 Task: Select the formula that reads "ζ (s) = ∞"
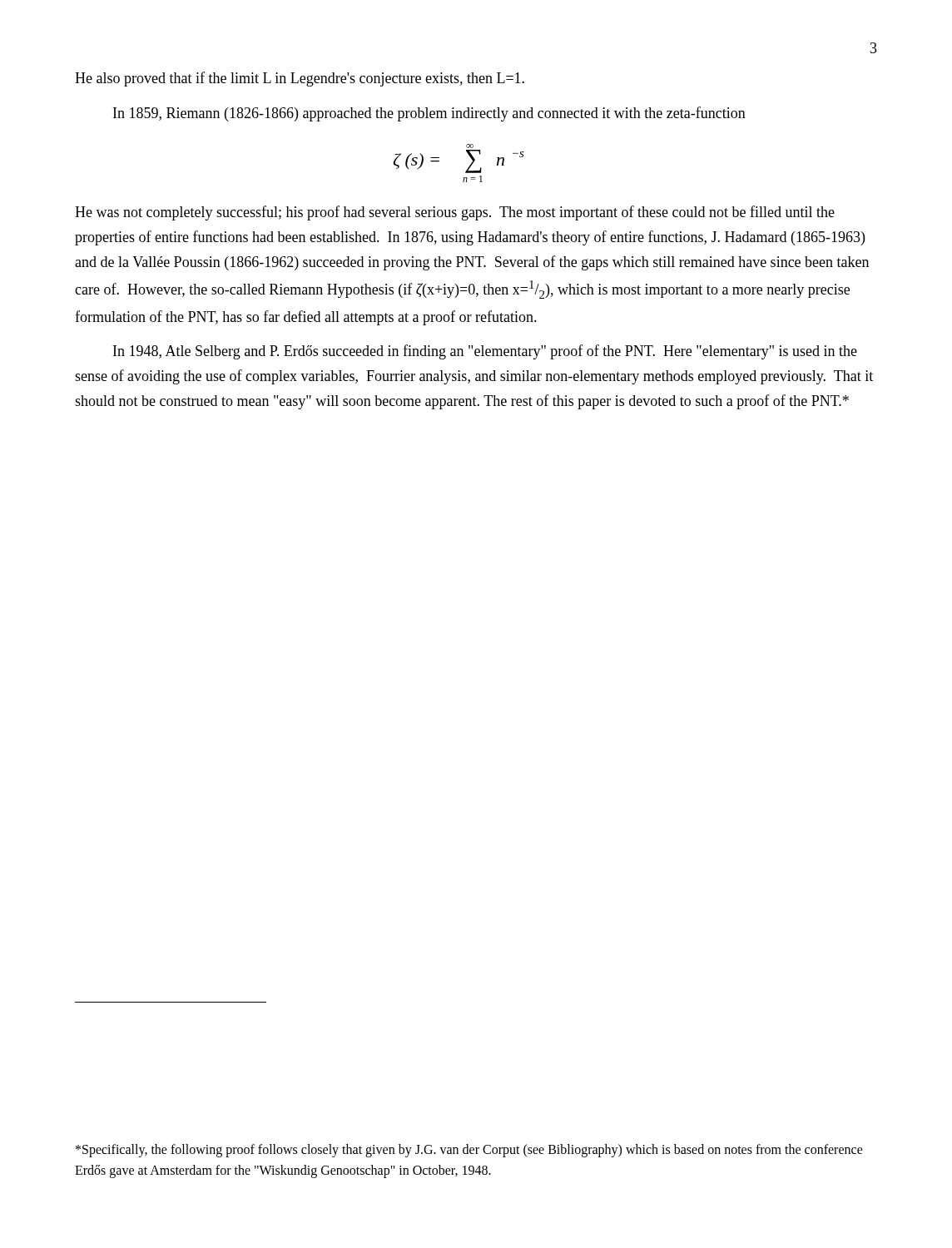(x=476, y=160)
